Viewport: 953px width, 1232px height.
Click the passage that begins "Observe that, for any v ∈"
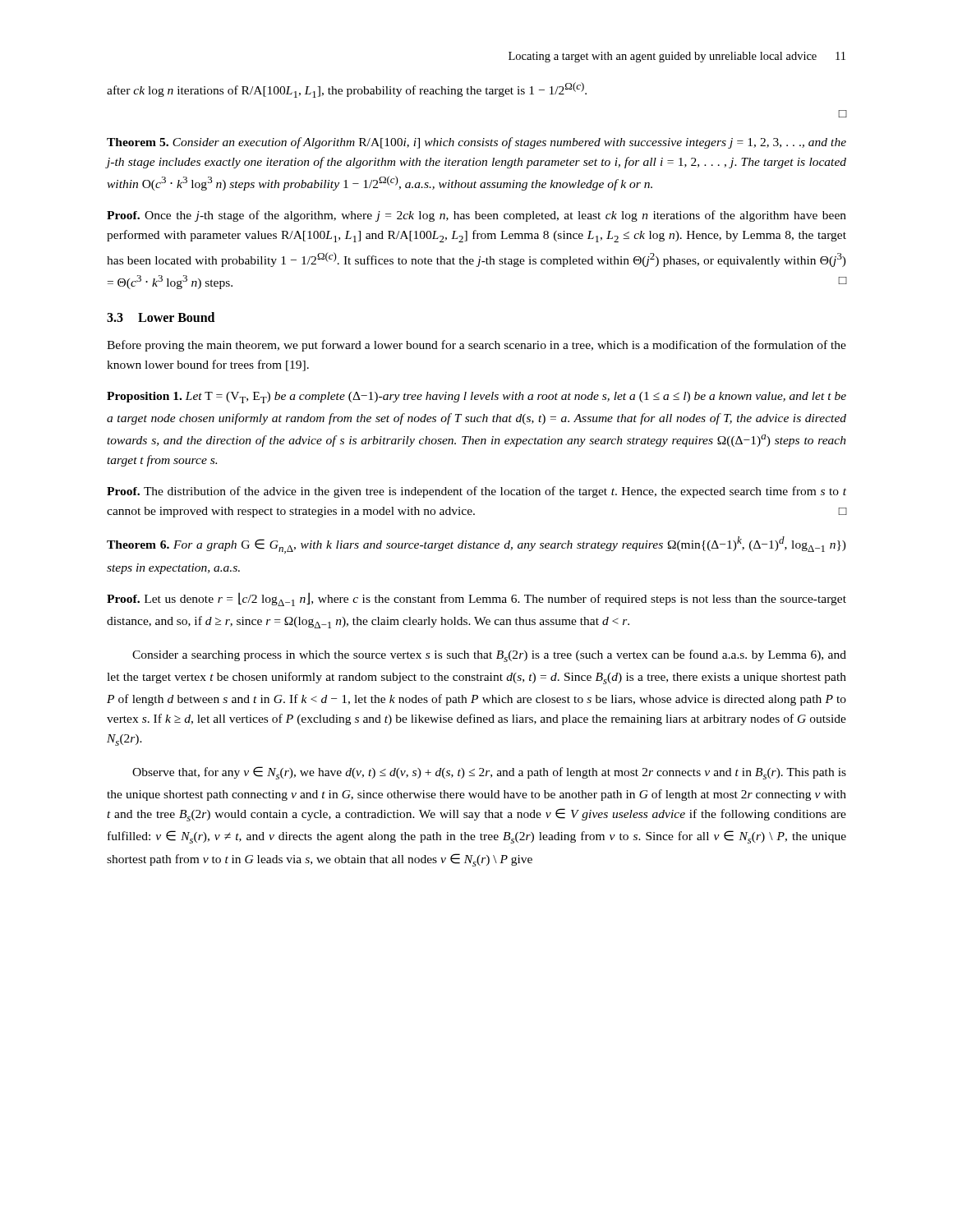pos(476,817)
